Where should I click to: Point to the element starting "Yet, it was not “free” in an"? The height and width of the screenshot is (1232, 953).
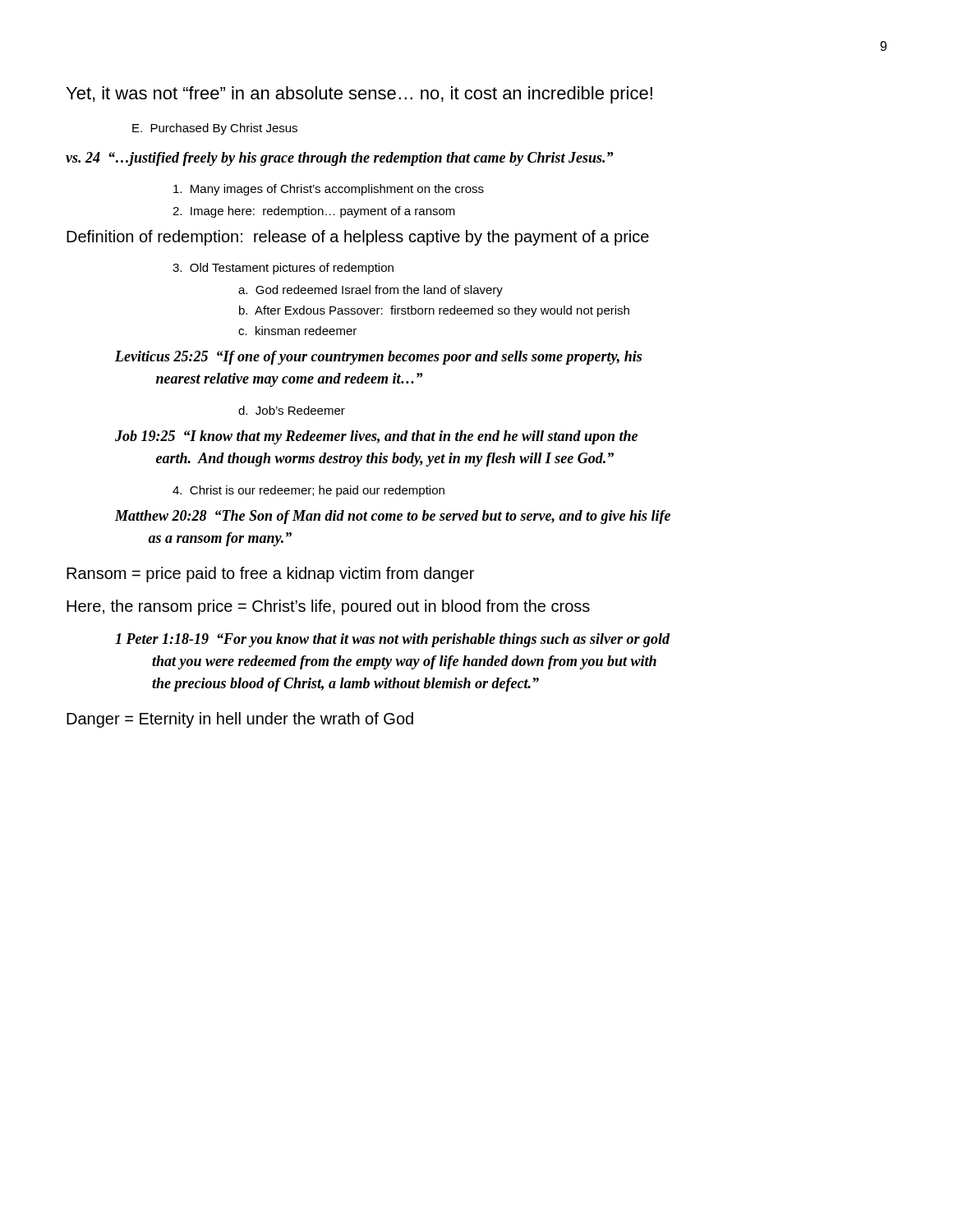360,93
